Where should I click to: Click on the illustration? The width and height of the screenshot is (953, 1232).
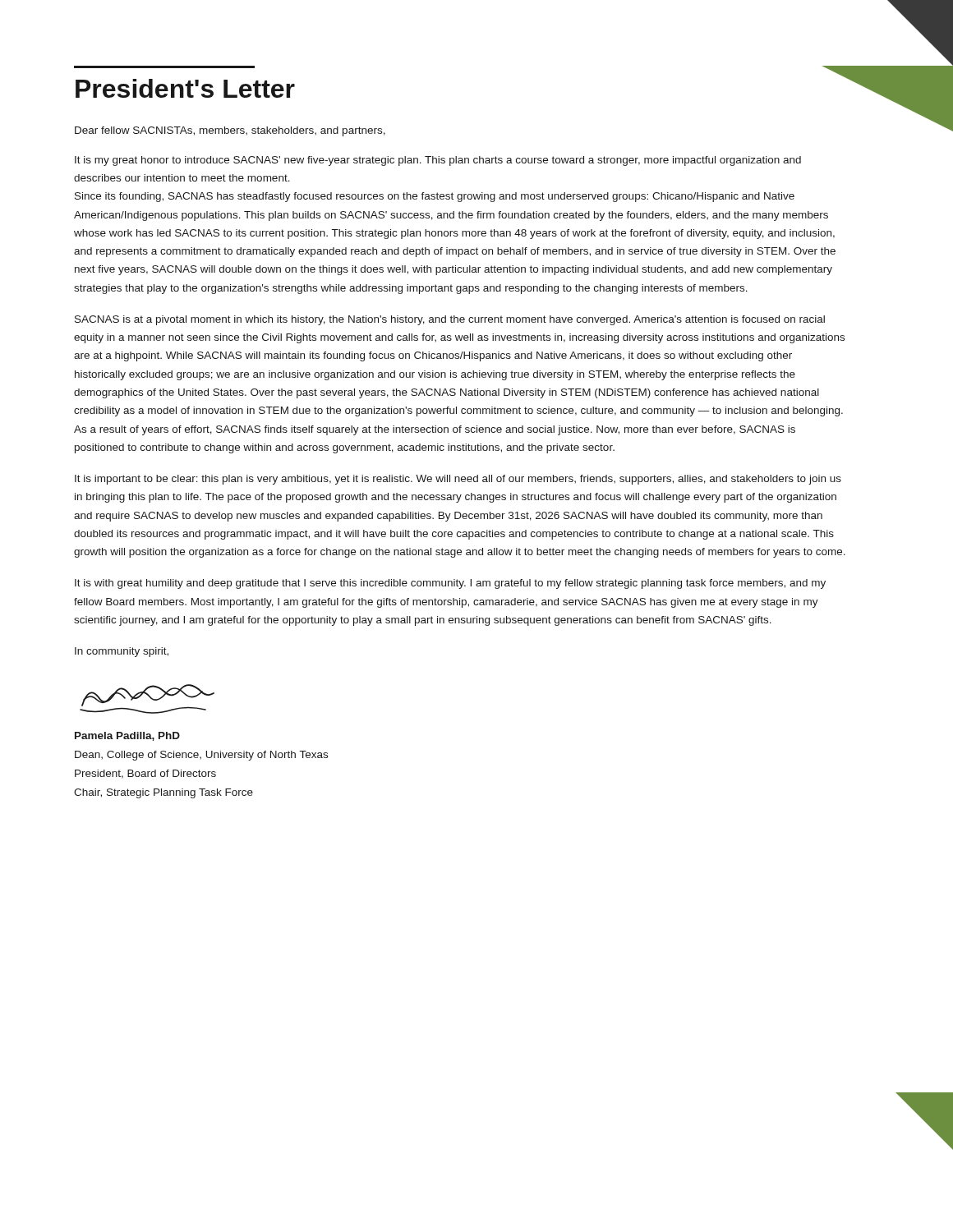click(x=460, y=696)
